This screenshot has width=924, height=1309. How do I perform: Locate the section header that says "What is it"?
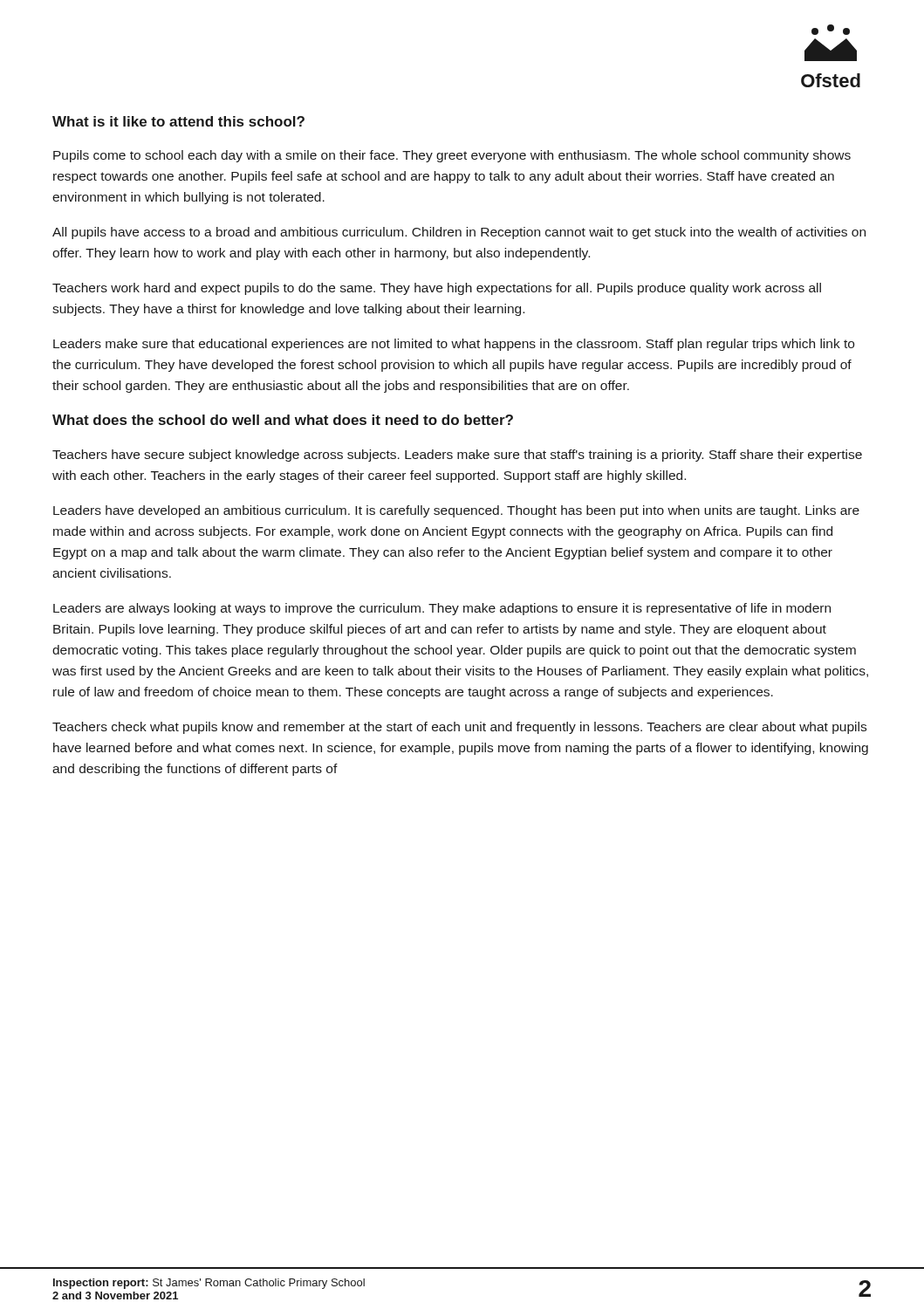tap(178, 121)
